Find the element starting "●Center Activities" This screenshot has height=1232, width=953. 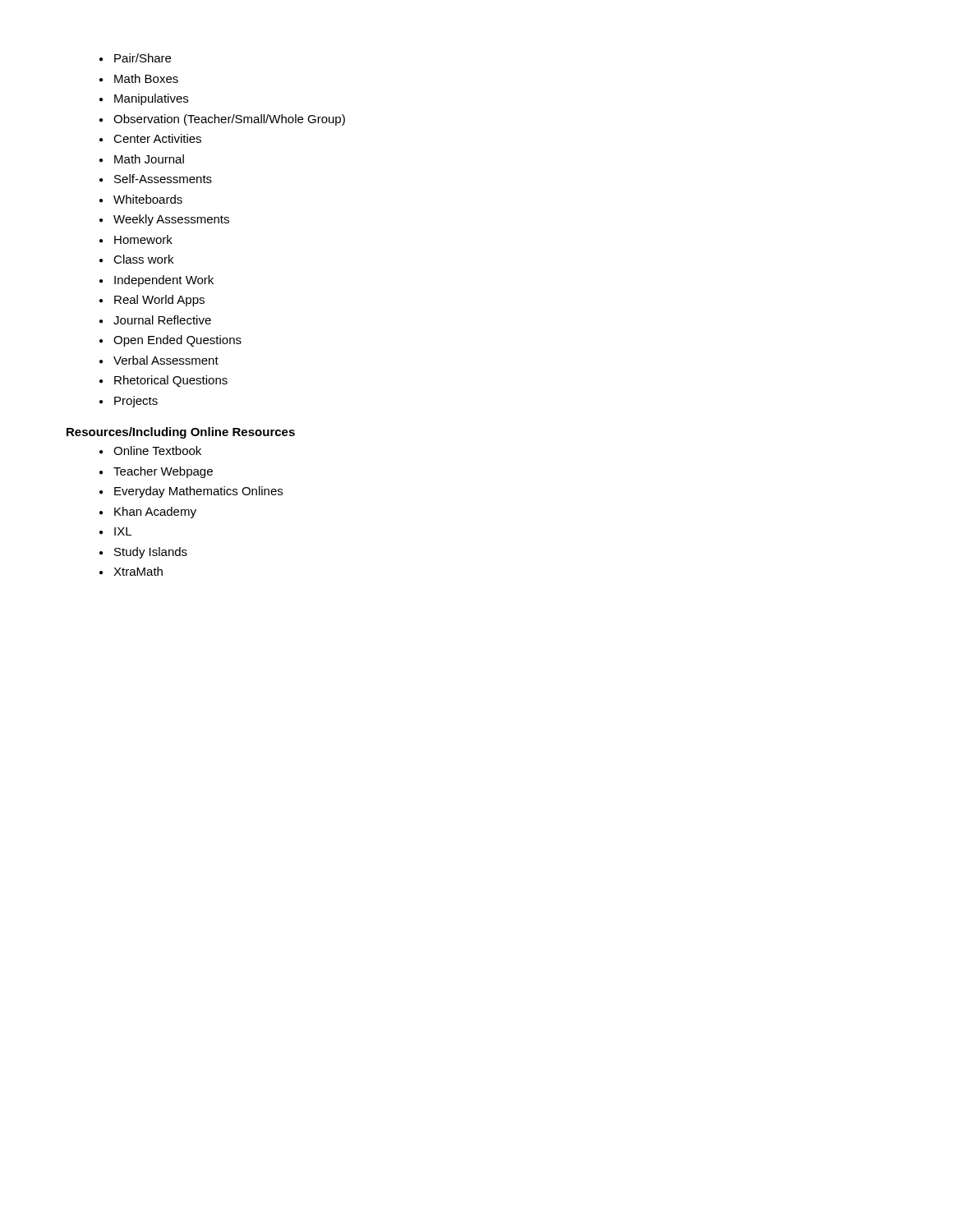pos(150,139)
